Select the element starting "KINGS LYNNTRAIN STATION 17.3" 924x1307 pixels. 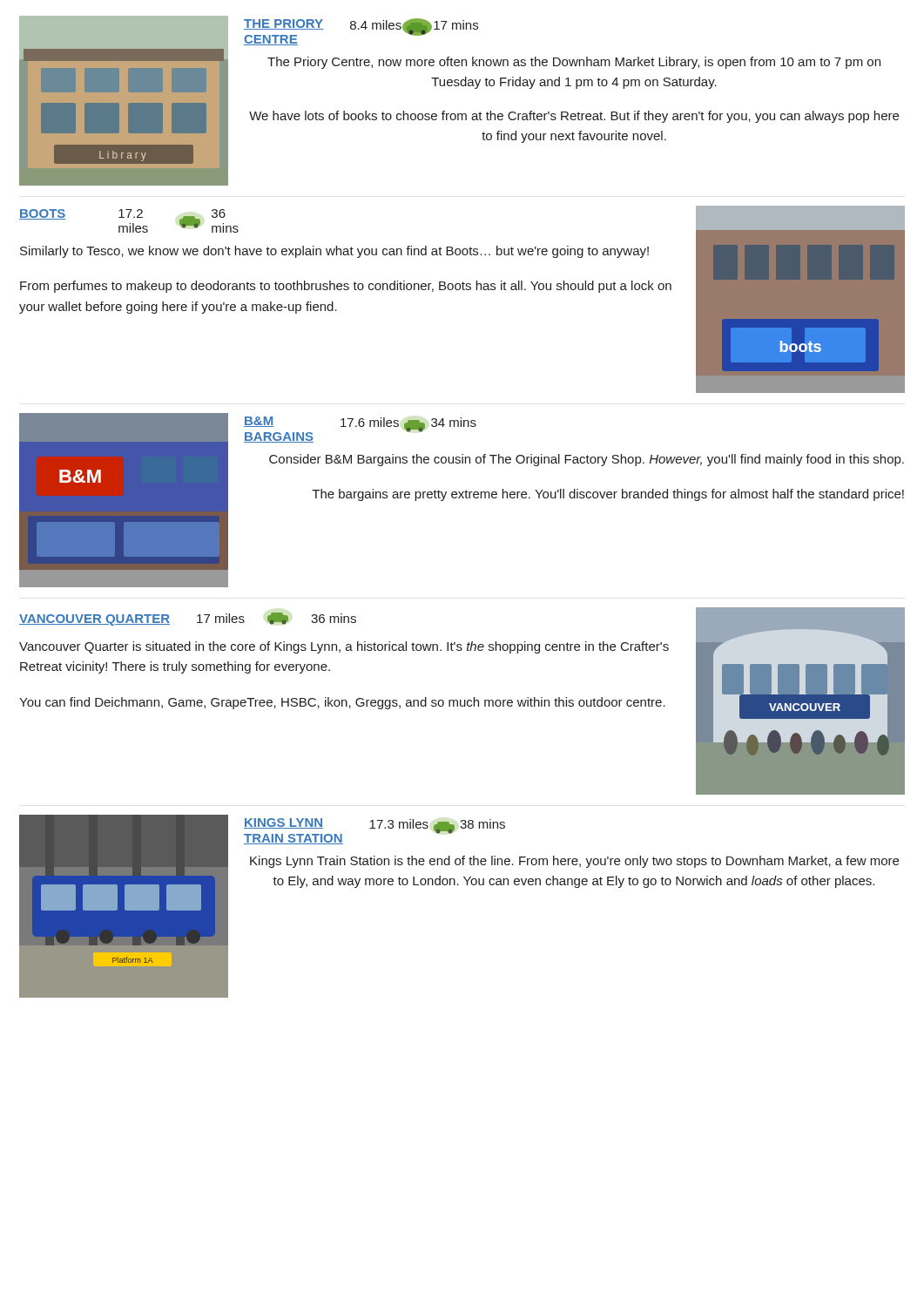pos(375,830)
